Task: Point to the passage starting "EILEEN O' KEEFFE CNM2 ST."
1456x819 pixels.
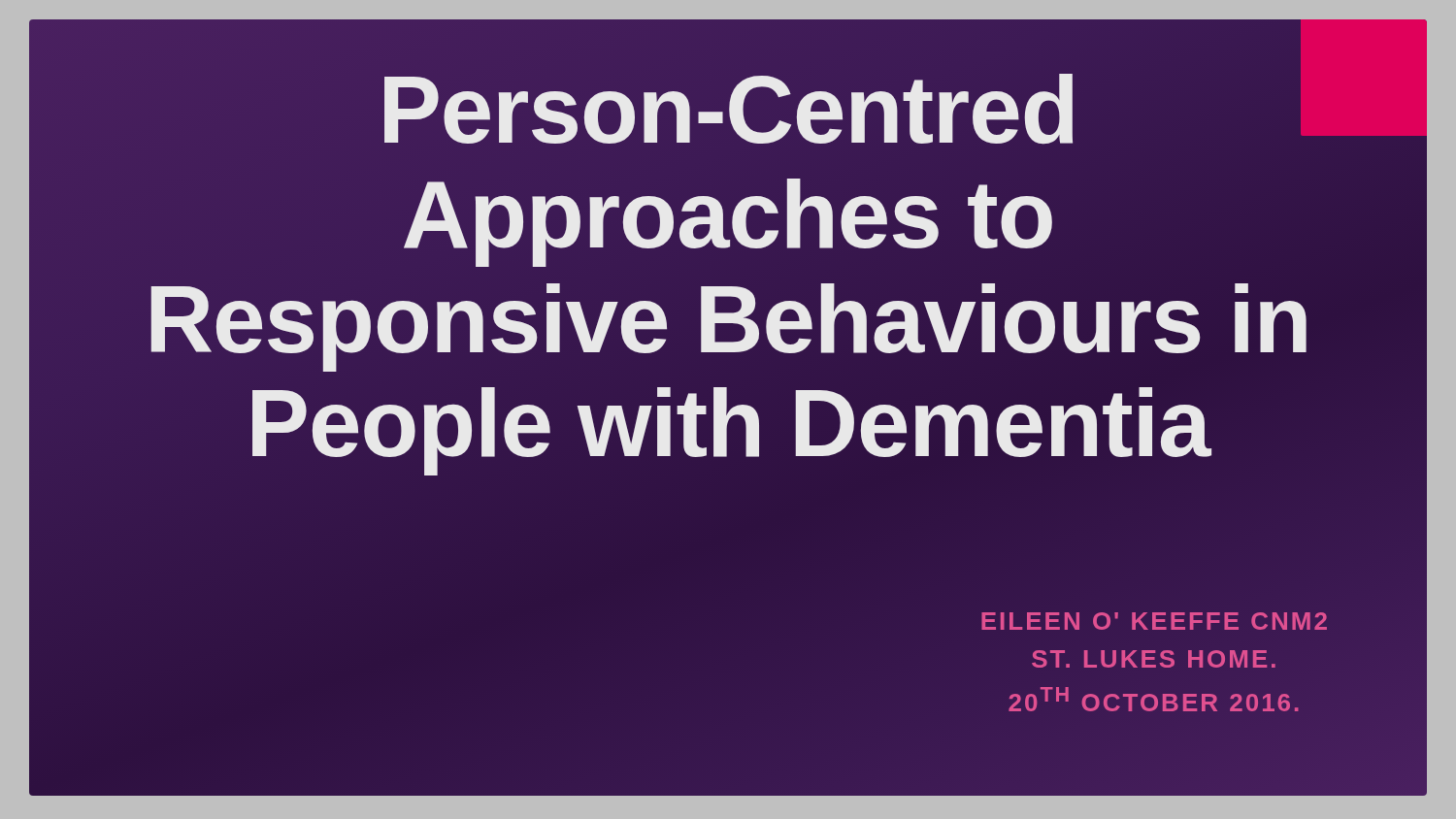Action: pyautogui.click(x=1155, y=662)
